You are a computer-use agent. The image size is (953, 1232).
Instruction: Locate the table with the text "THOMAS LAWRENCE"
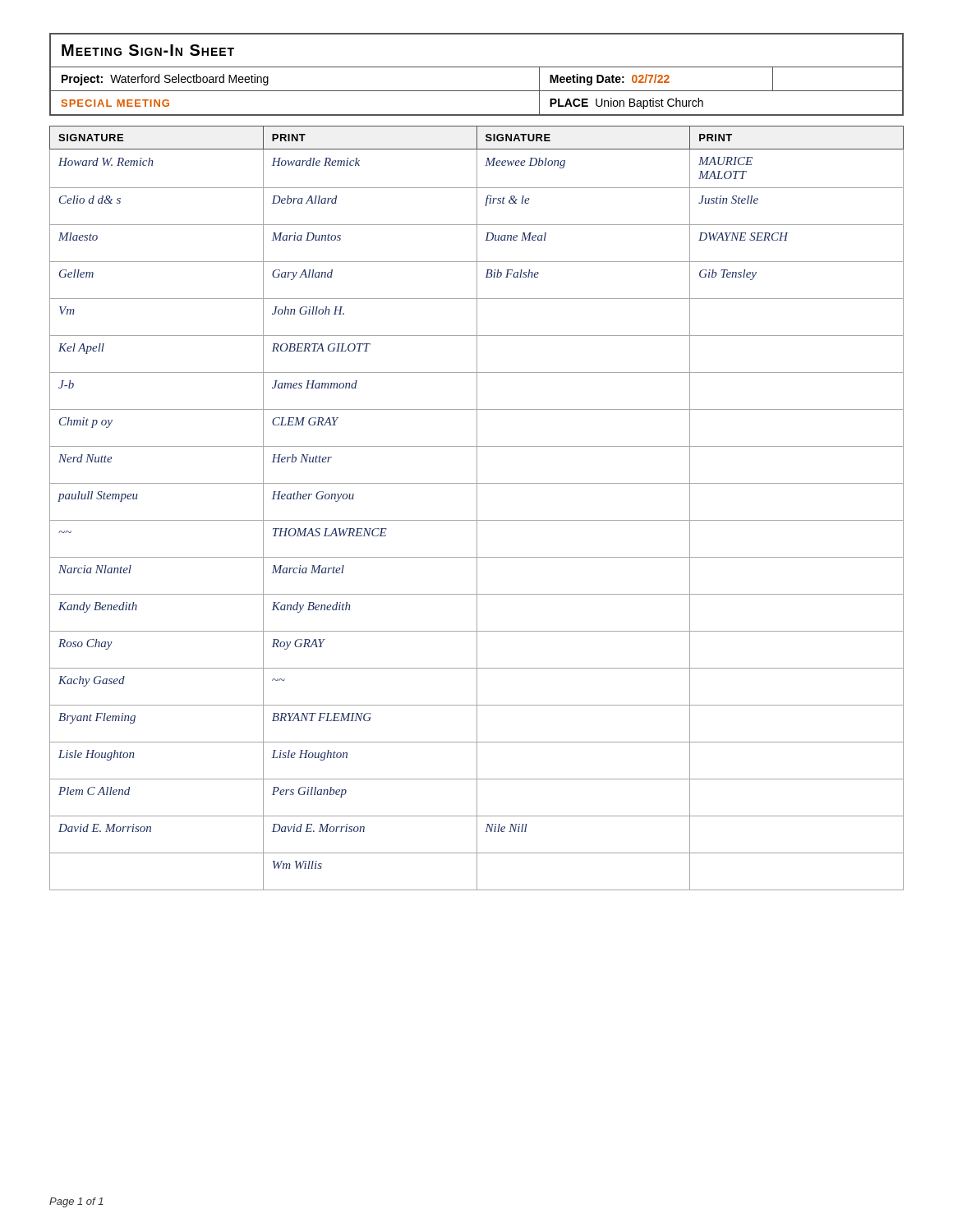click(476, 508)
